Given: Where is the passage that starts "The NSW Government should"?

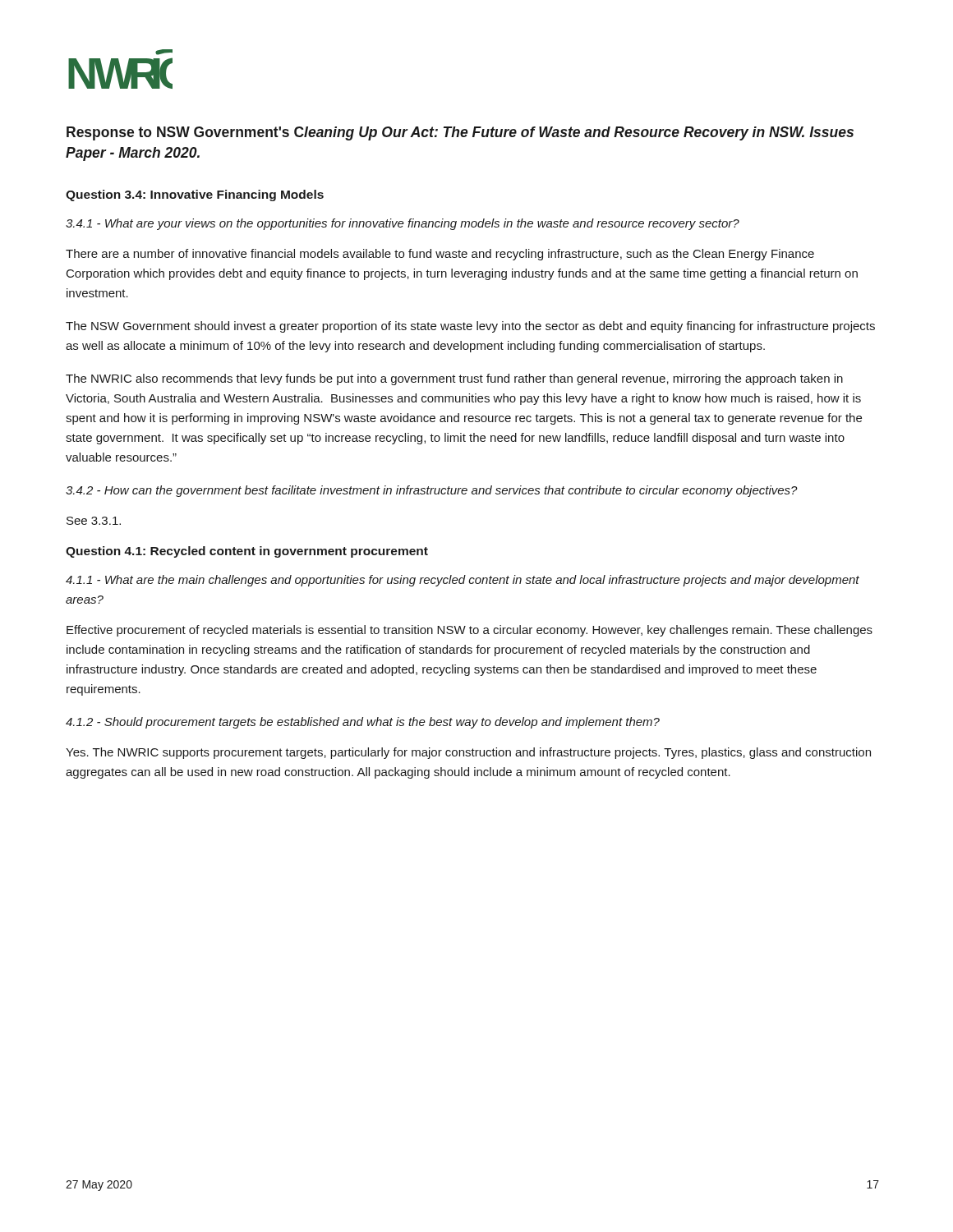Looking at the screenshot, I should point(471,336).
